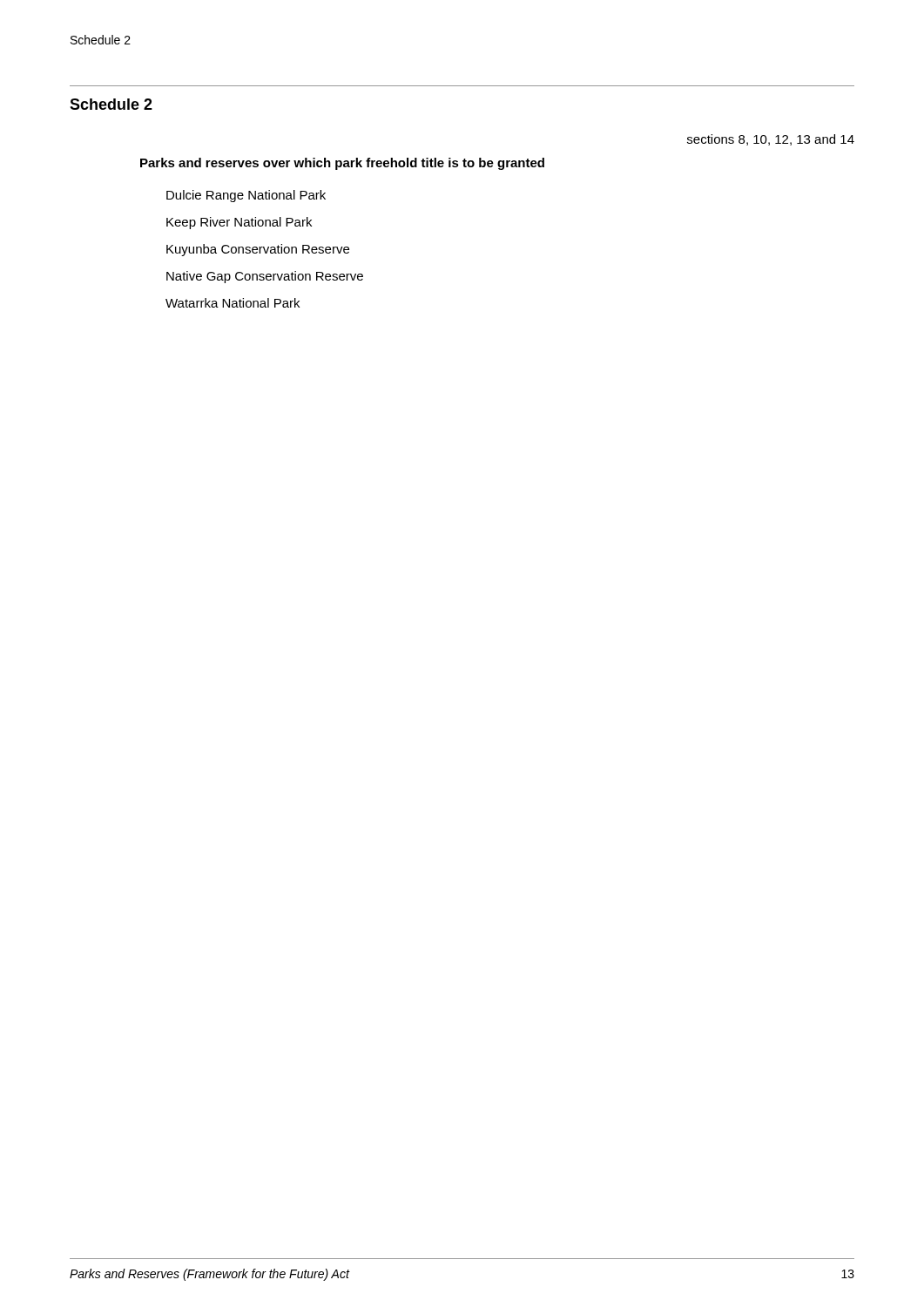
Task: Find the text starting "Keep River National"
Action: click(239, 222)
